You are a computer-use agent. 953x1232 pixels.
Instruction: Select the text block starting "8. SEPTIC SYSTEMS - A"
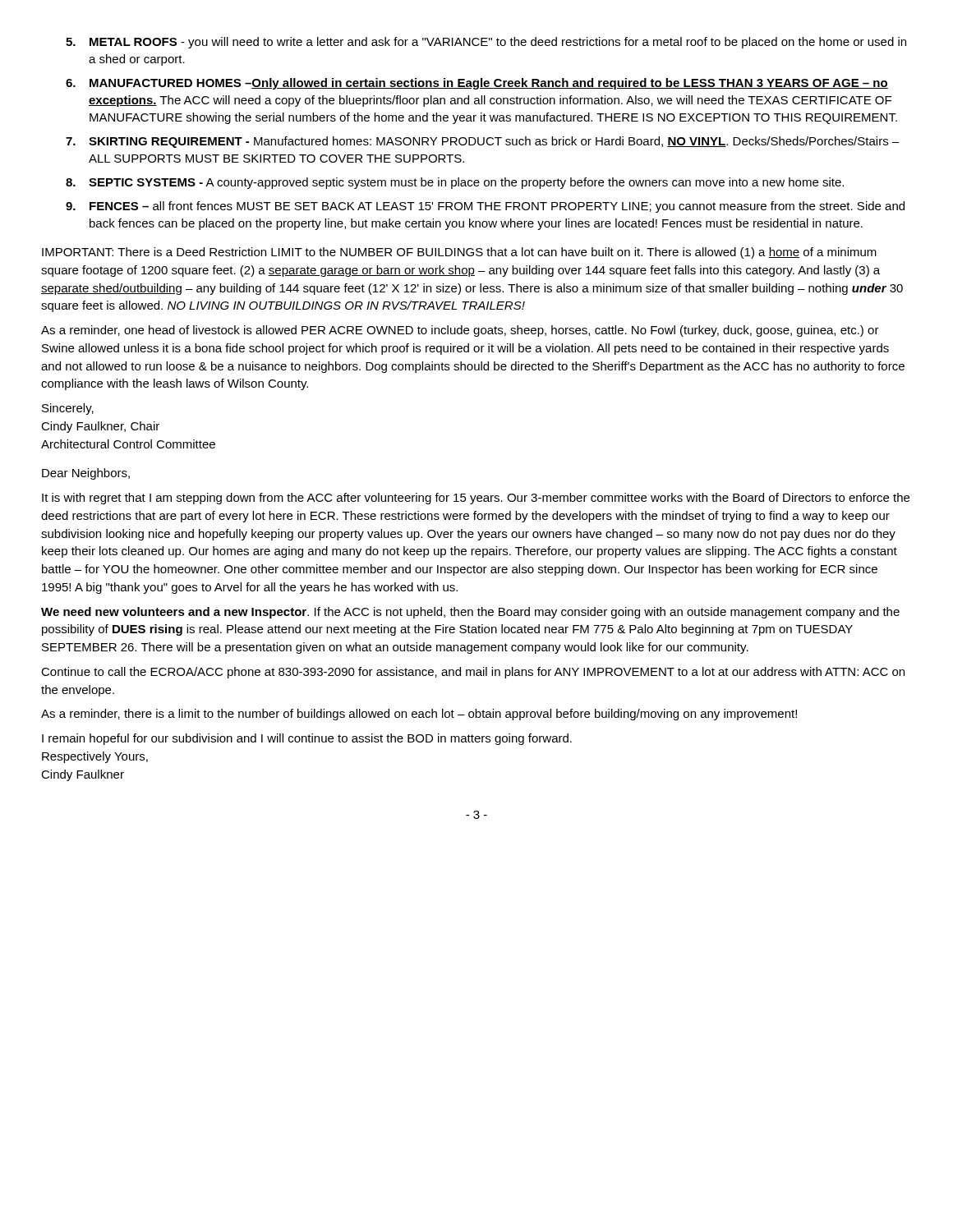click(489, 182)
